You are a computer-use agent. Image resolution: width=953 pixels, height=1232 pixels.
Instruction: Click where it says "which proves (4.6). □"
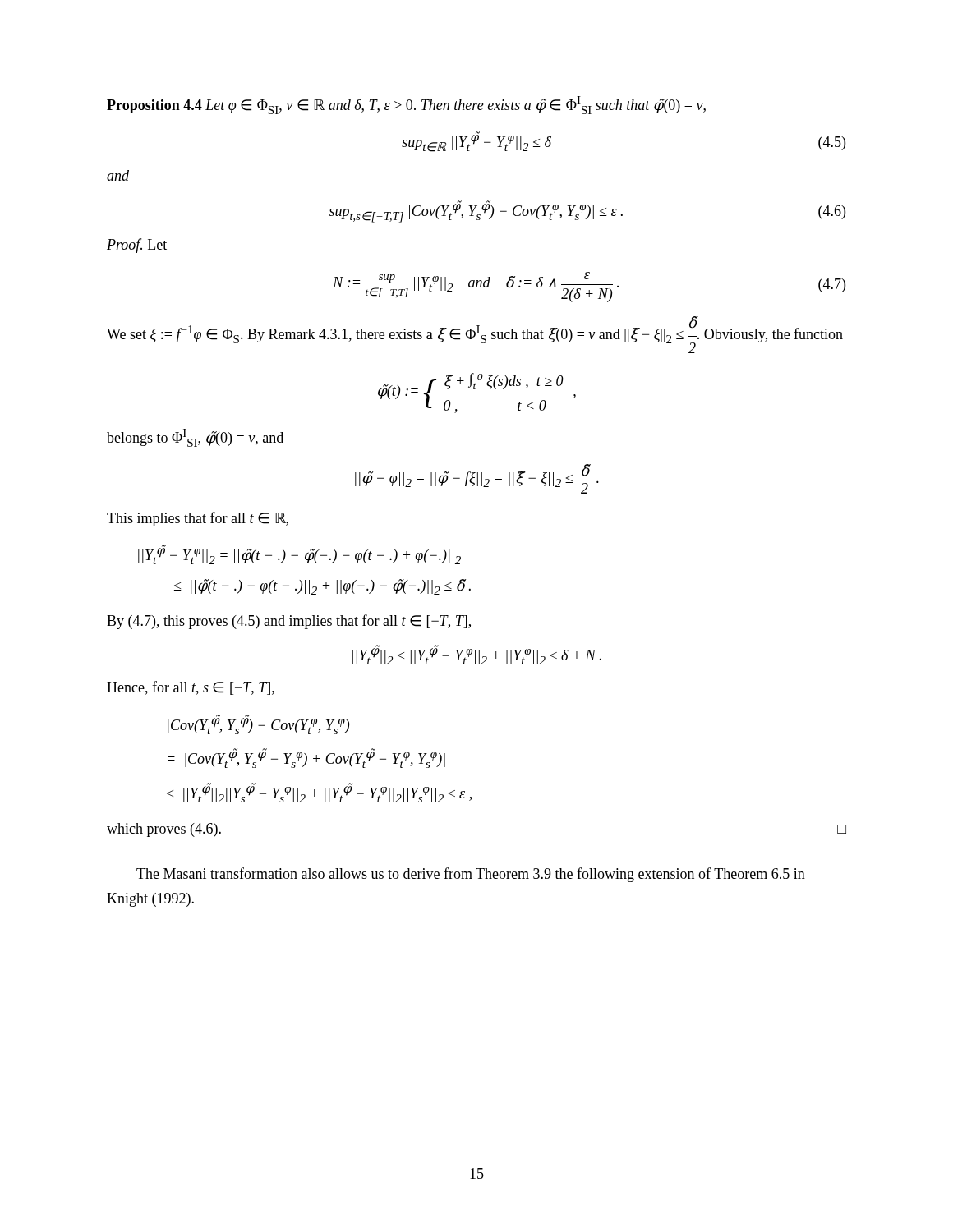tap(168, 829)
